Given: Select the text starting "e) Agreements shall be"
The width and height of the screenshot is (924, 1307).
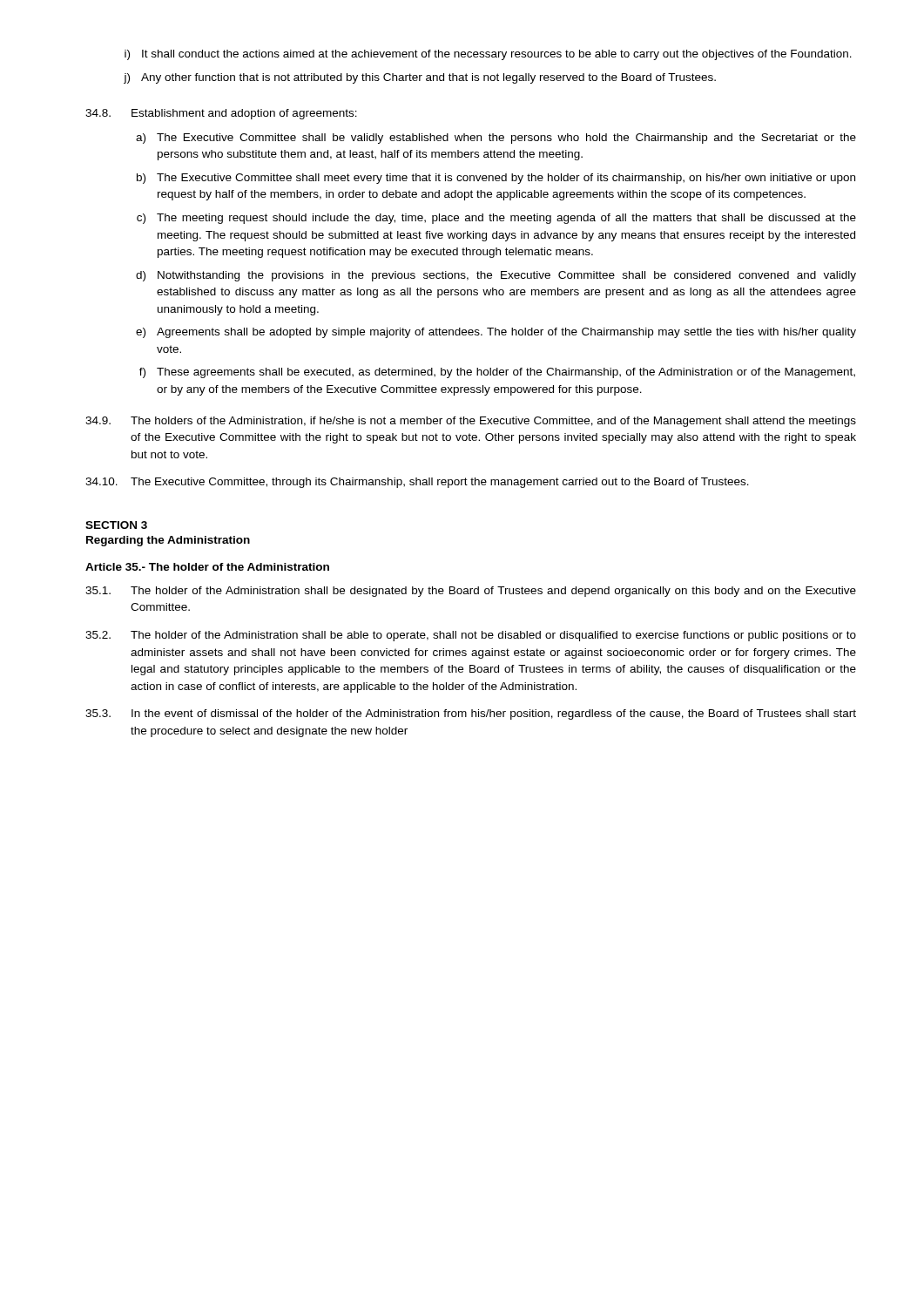Looking at the screenshot, I should pos(471,341).
